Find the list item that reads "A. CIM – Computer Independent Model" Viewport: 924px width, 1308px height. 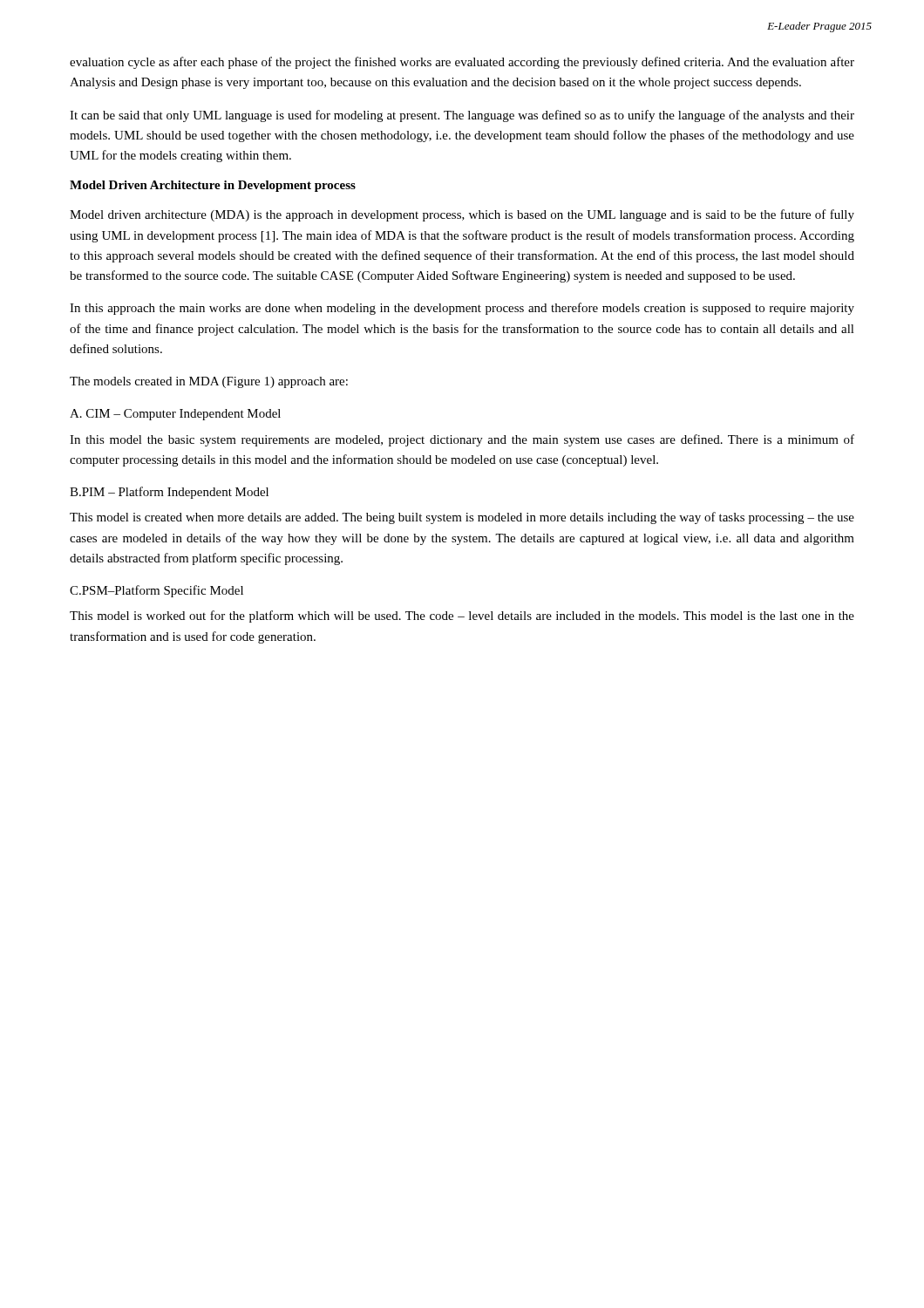tap(175, 414)
